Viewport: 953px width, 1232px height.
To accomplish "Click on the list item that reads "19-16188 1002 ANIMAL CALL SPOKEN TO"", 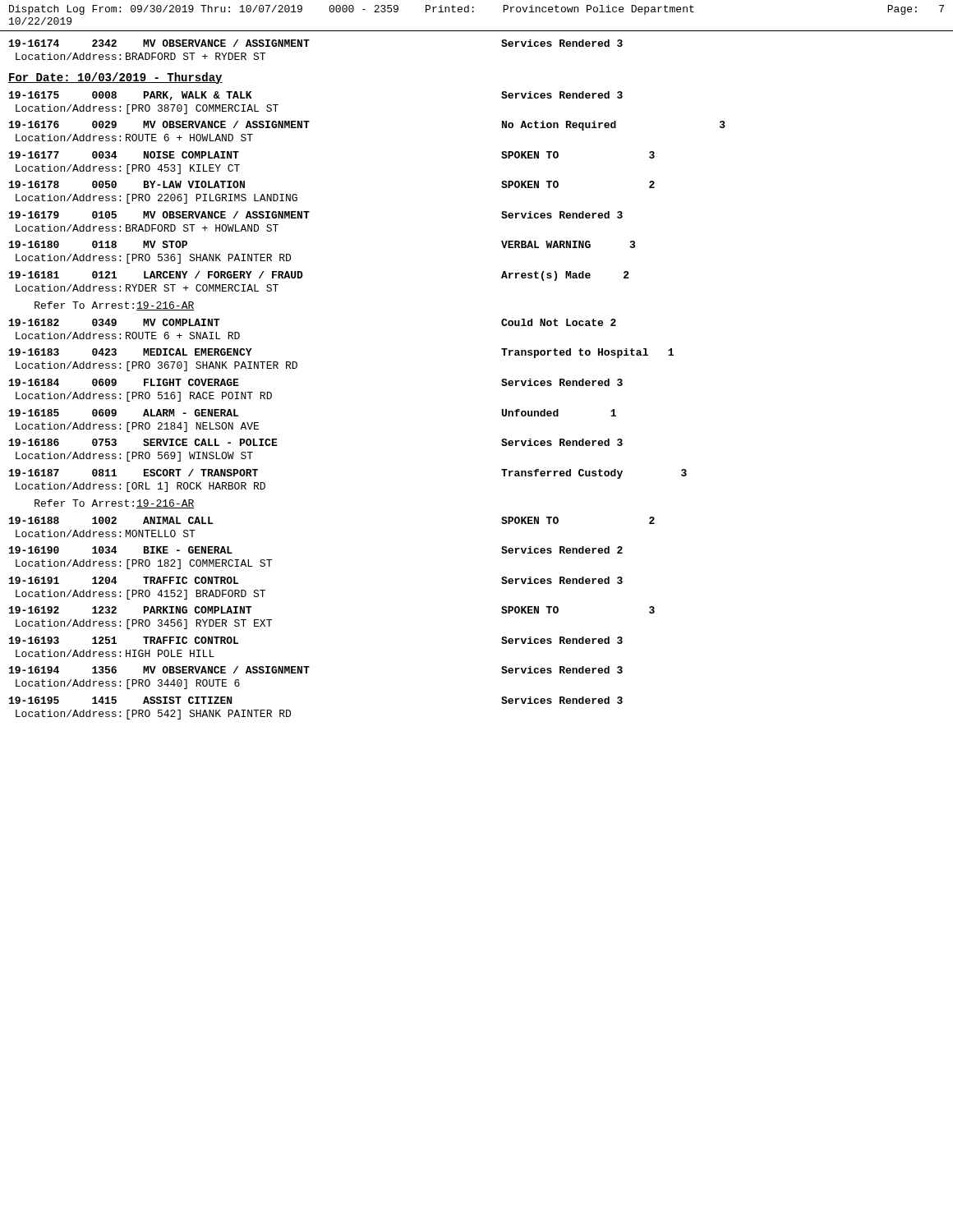I will [31, 520].
